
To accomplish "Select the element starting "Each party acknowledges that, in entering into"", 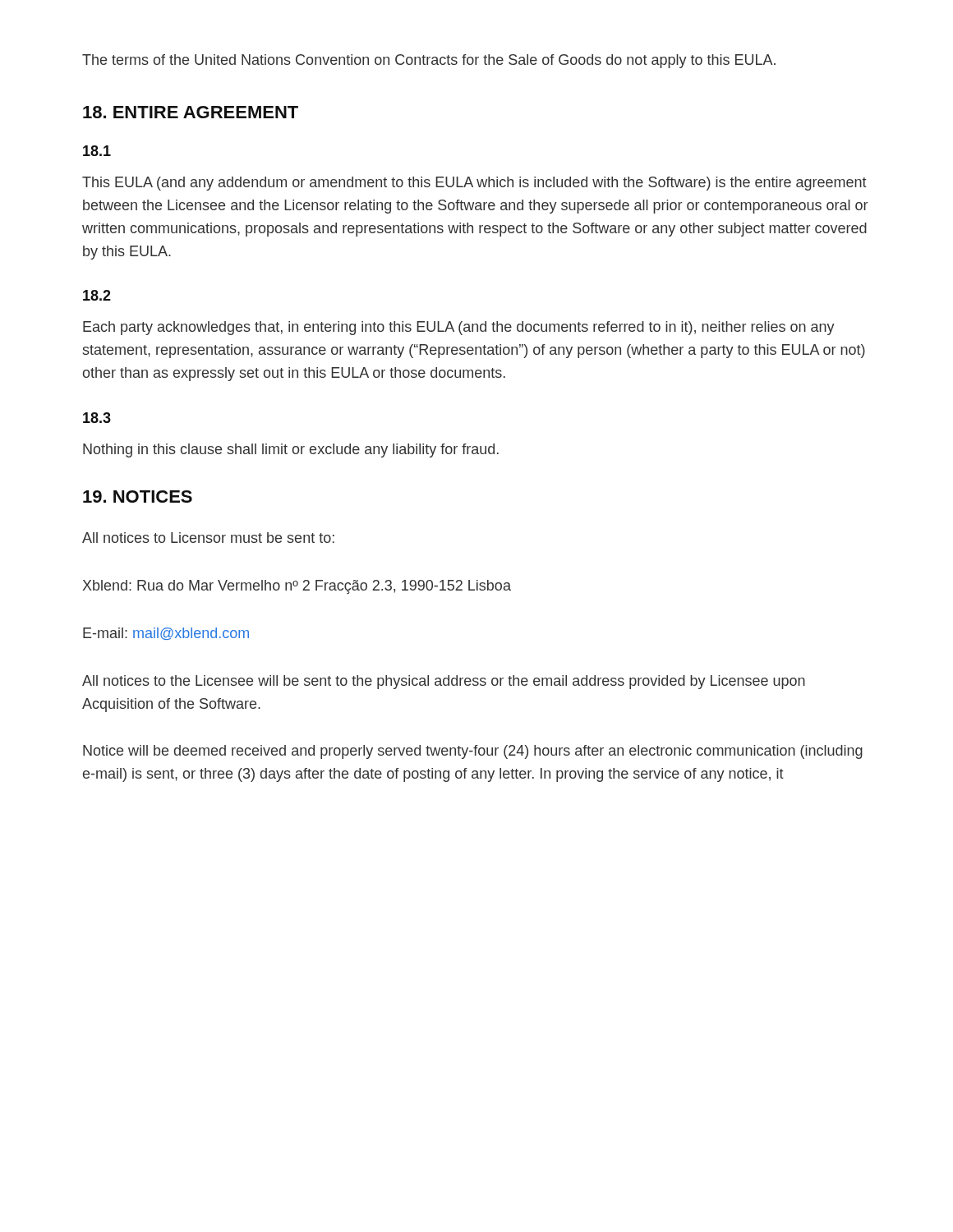I will (474, 350).
